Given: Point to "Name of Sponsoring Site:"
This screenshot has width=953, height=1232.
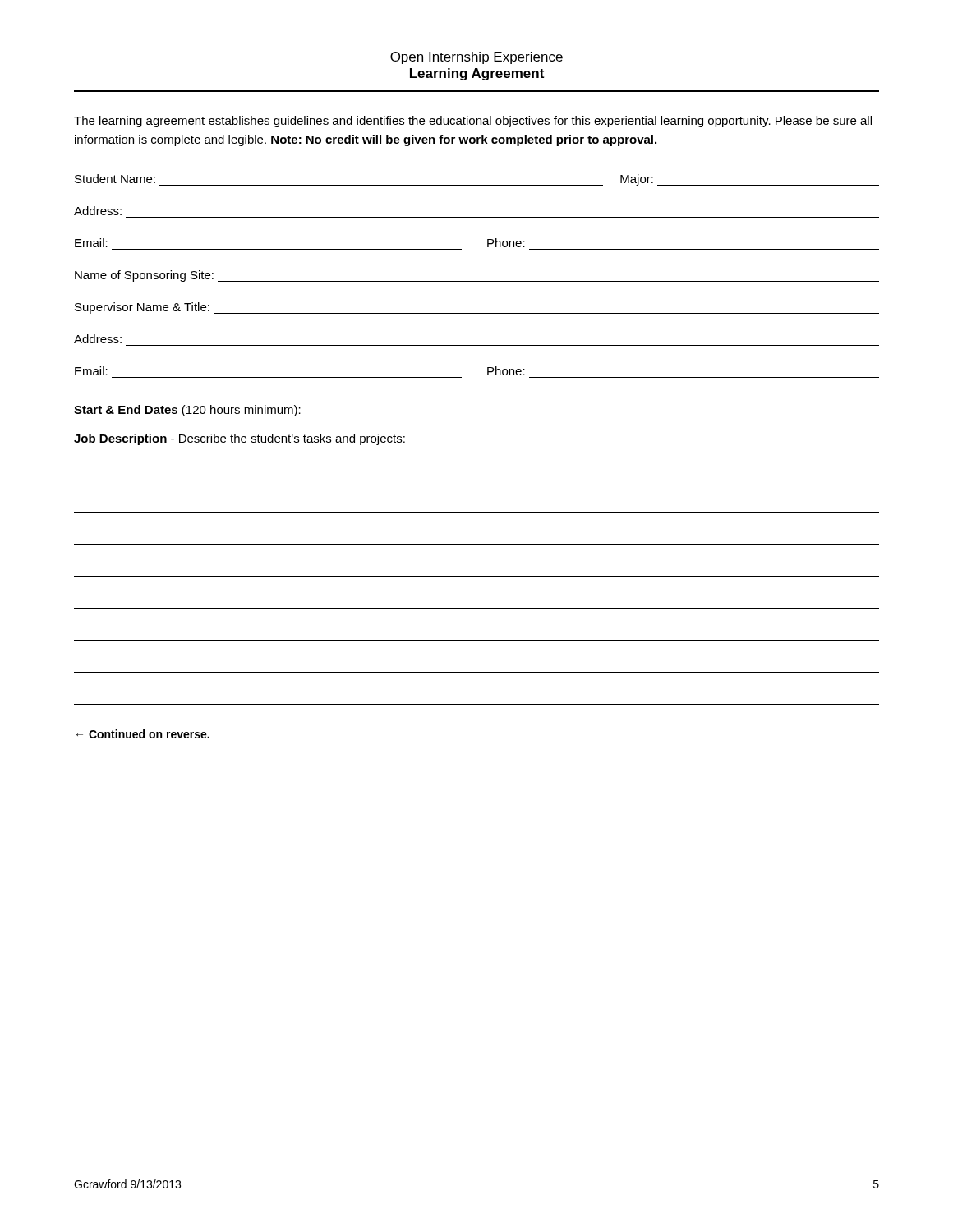Looking at the screenshot, I should [x=476, y=274].
